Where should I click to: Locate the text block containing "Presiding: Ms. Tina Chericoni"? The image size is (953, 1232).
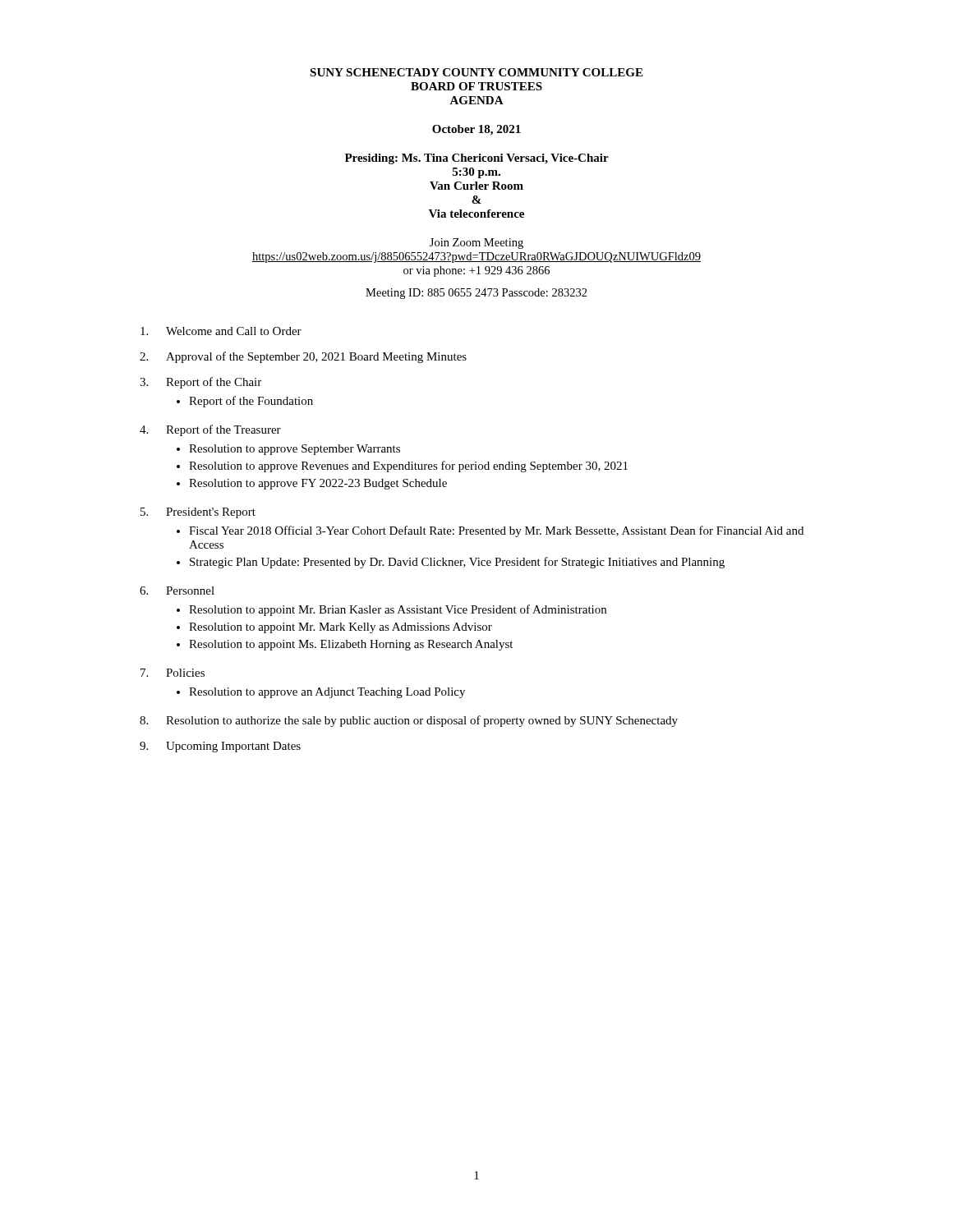tap(476, 186)
